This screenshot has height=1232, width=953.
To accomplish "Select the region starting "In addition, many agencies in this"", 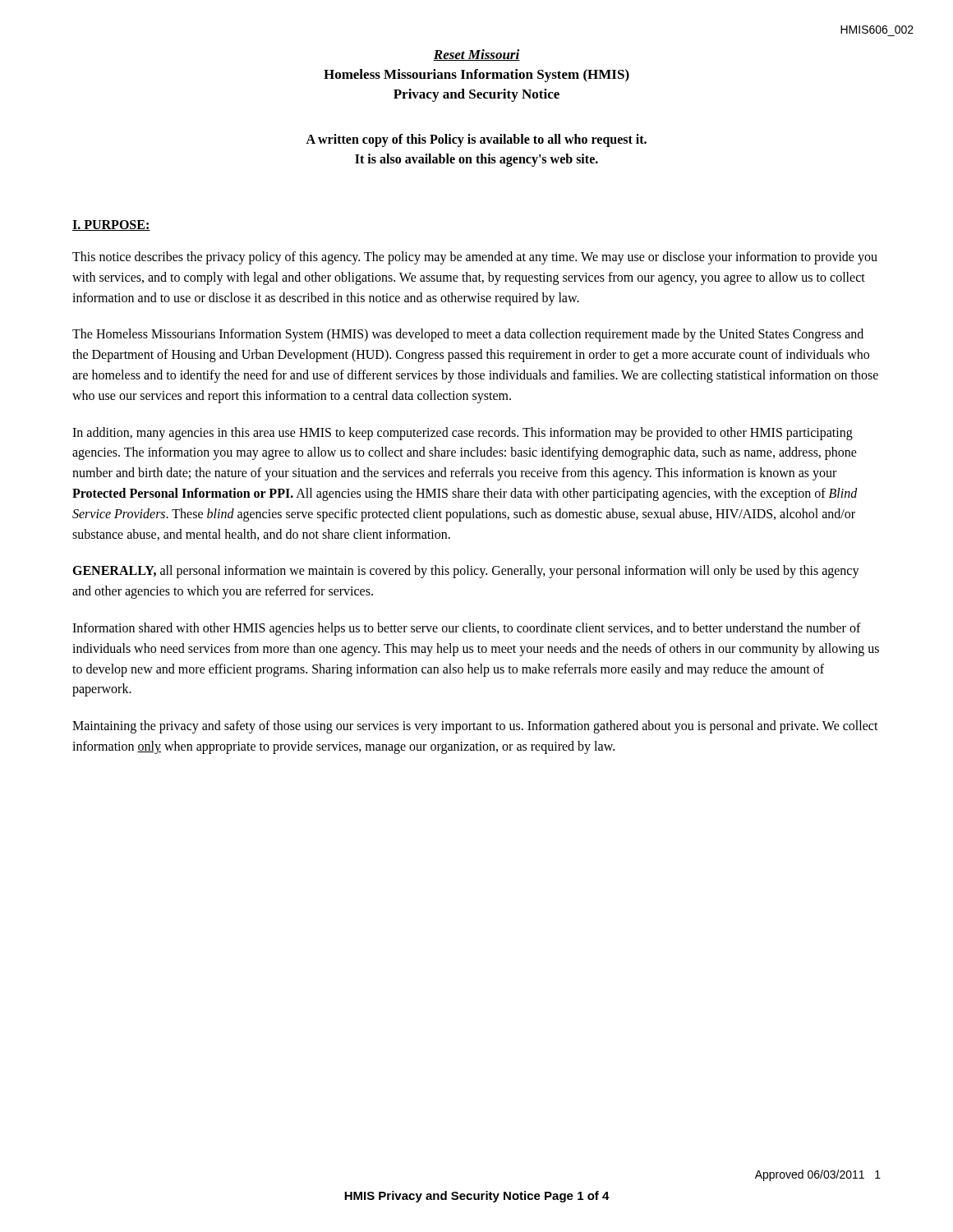I will click(x=465, y=483).
